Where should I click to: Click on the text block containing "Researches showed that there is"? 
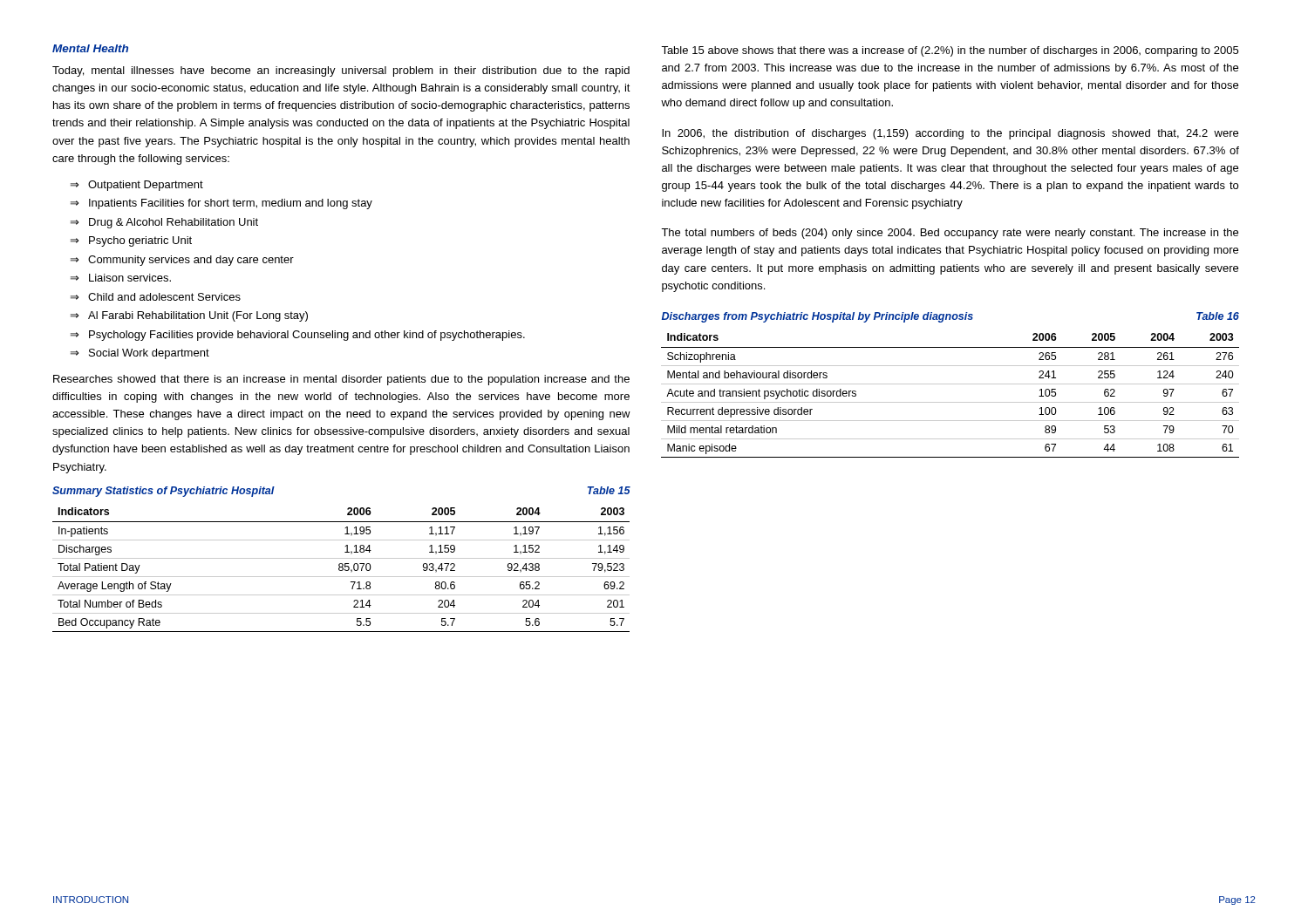341,423
